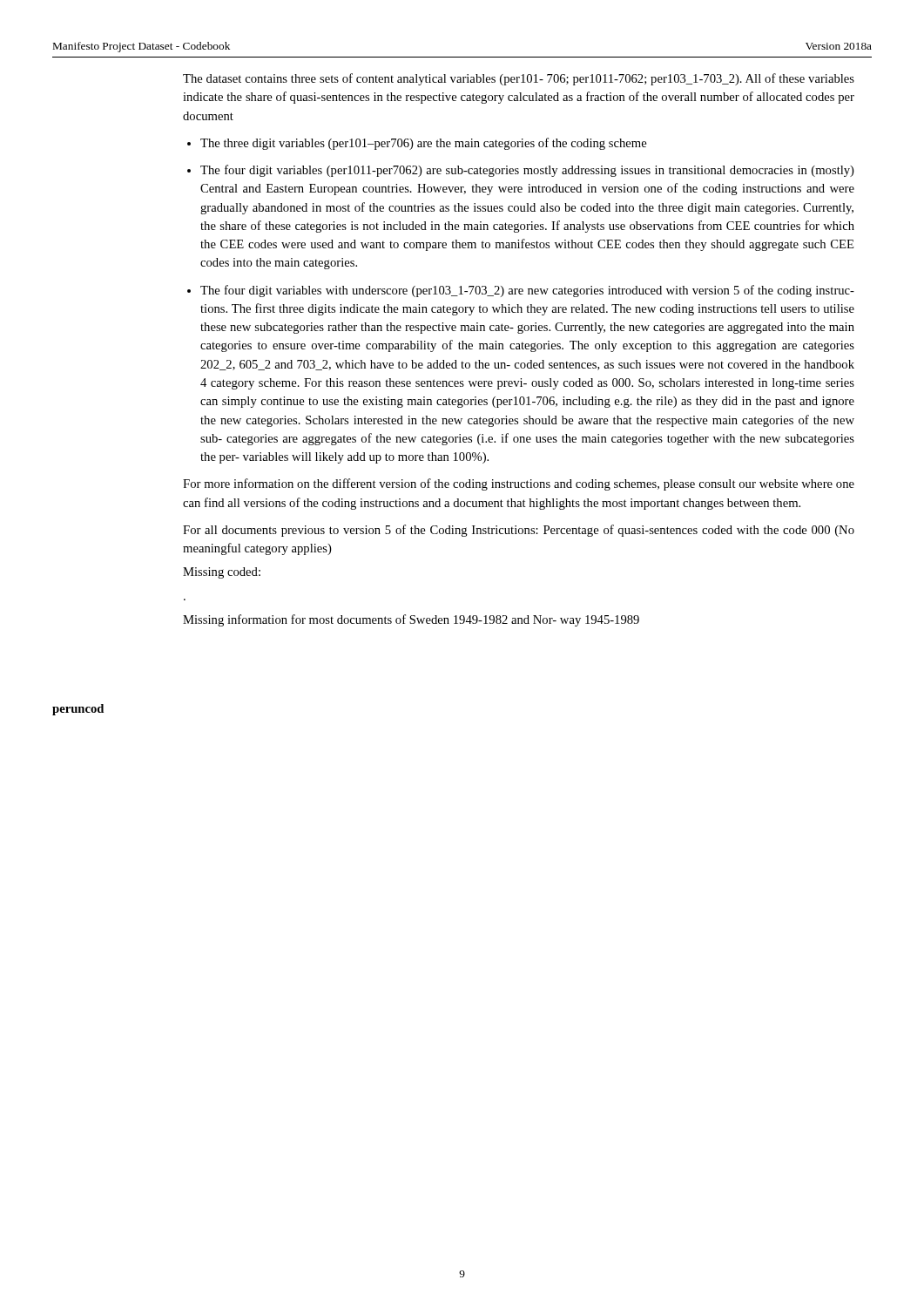Locate the text block starting "The four digit variables (per1011-per7062)"

point(527,216)
